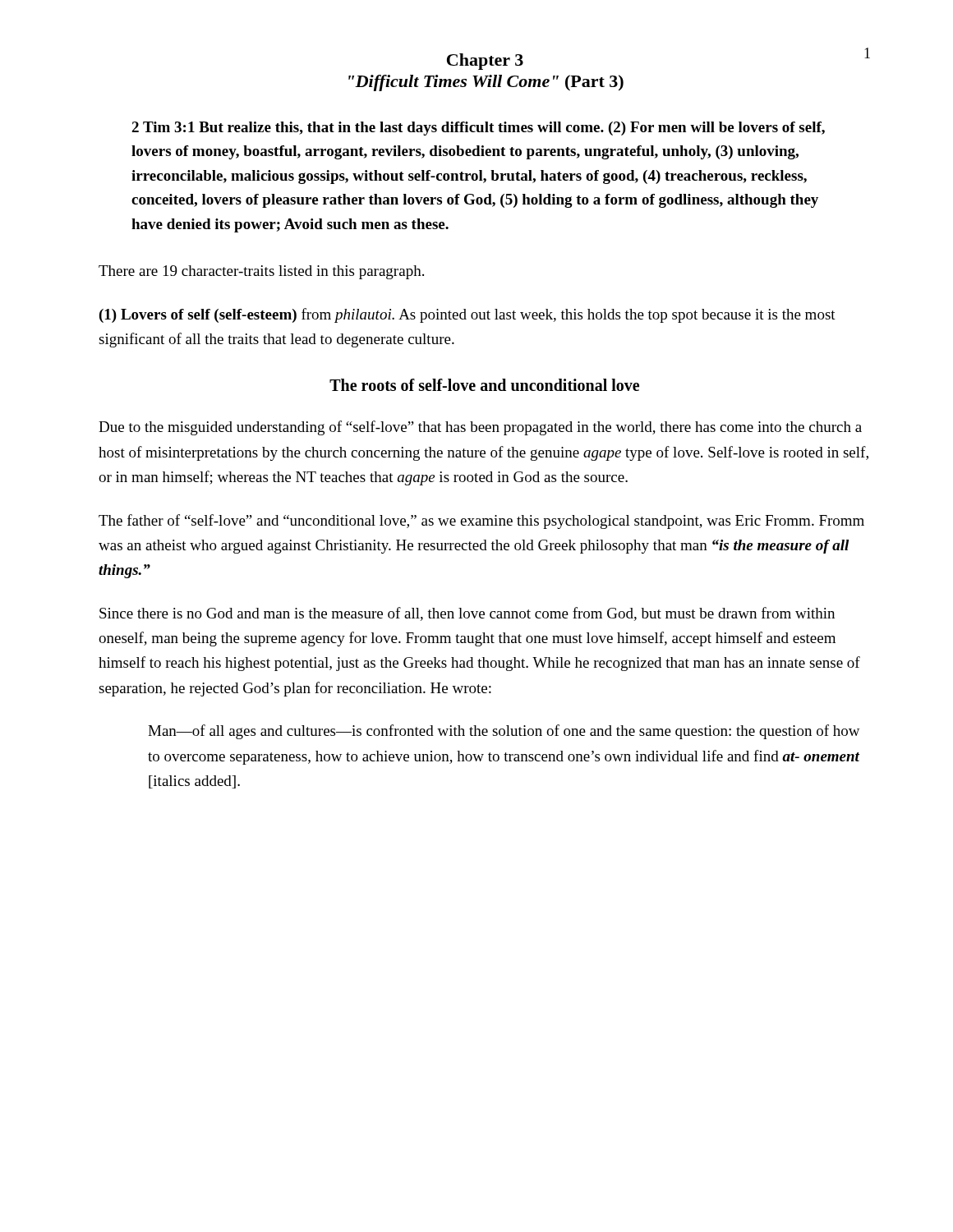Where does it say "Chapter 3 "Difficult Times Will Come" (Part 3)"?
Screen dimensions: 1232x953
tap(485, 71)
